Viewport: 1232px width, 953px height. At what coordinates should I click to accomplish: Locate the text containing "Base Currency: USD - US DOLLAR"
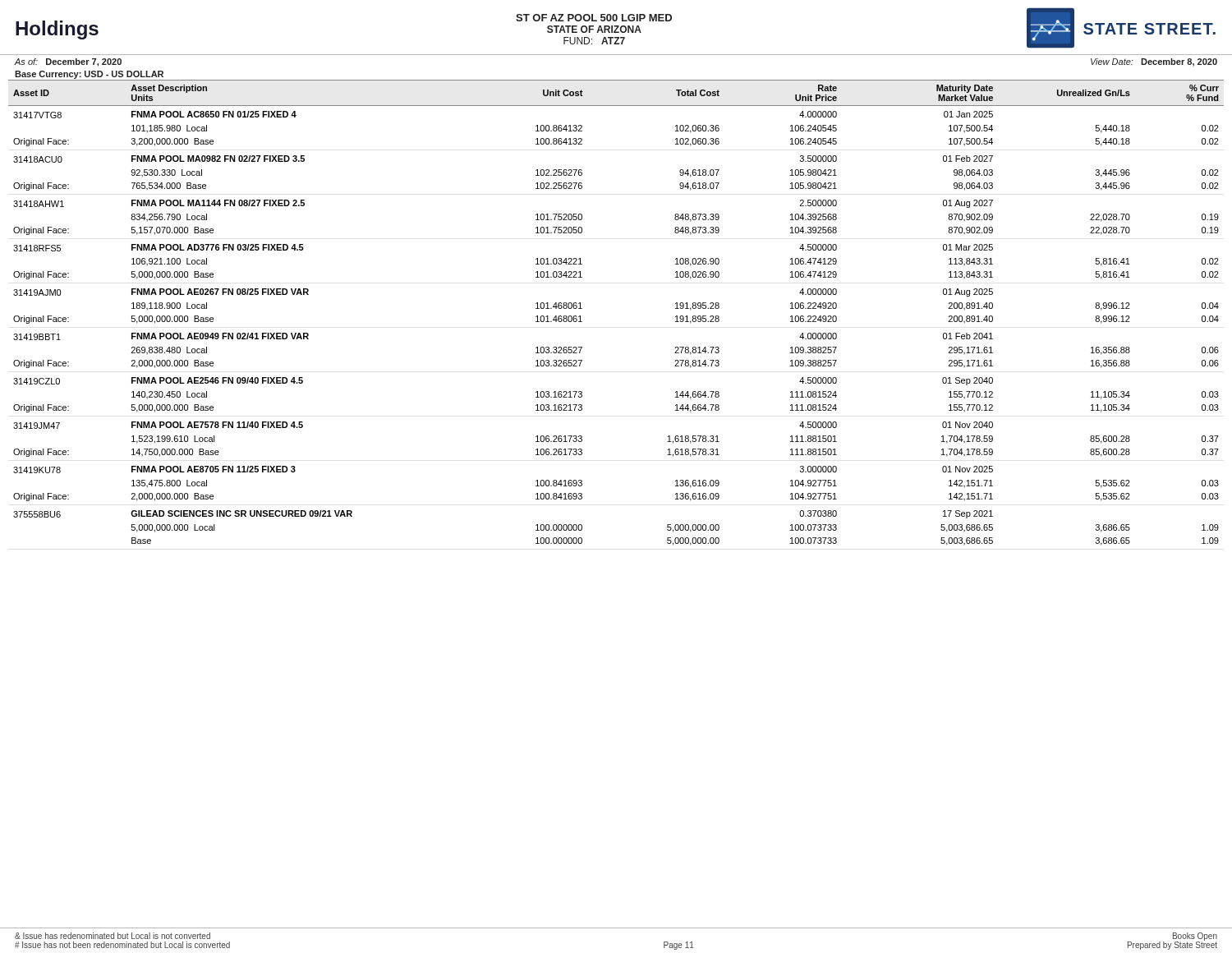89,74
